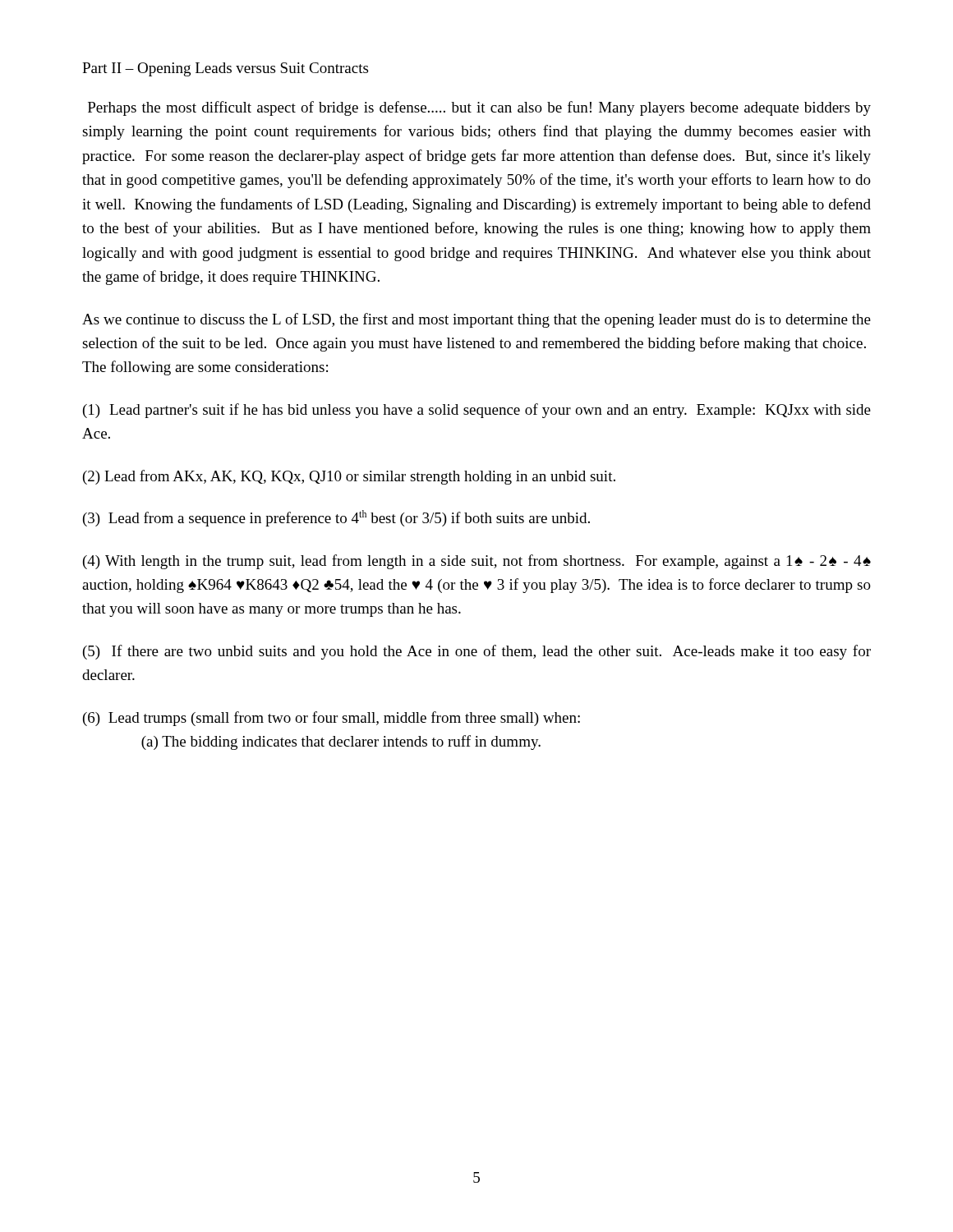This screenshot has height=1232, width=953.
Task: Point to the text block starting "(6) Lead trumps (small"
Action: (332, 729)
